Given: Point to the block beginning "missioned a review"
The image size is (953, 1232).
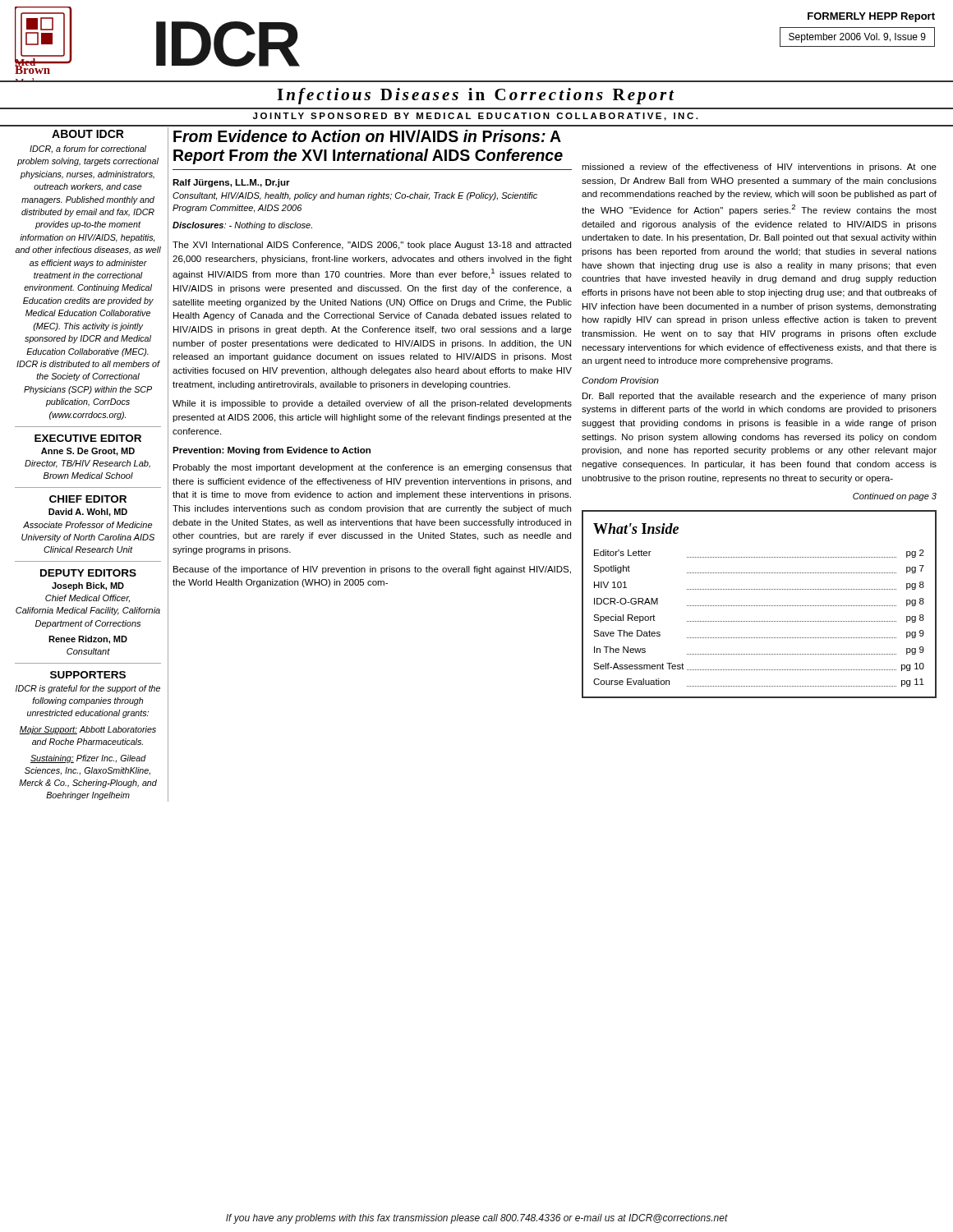Looking at the screenshot, I should coord(759,264).
